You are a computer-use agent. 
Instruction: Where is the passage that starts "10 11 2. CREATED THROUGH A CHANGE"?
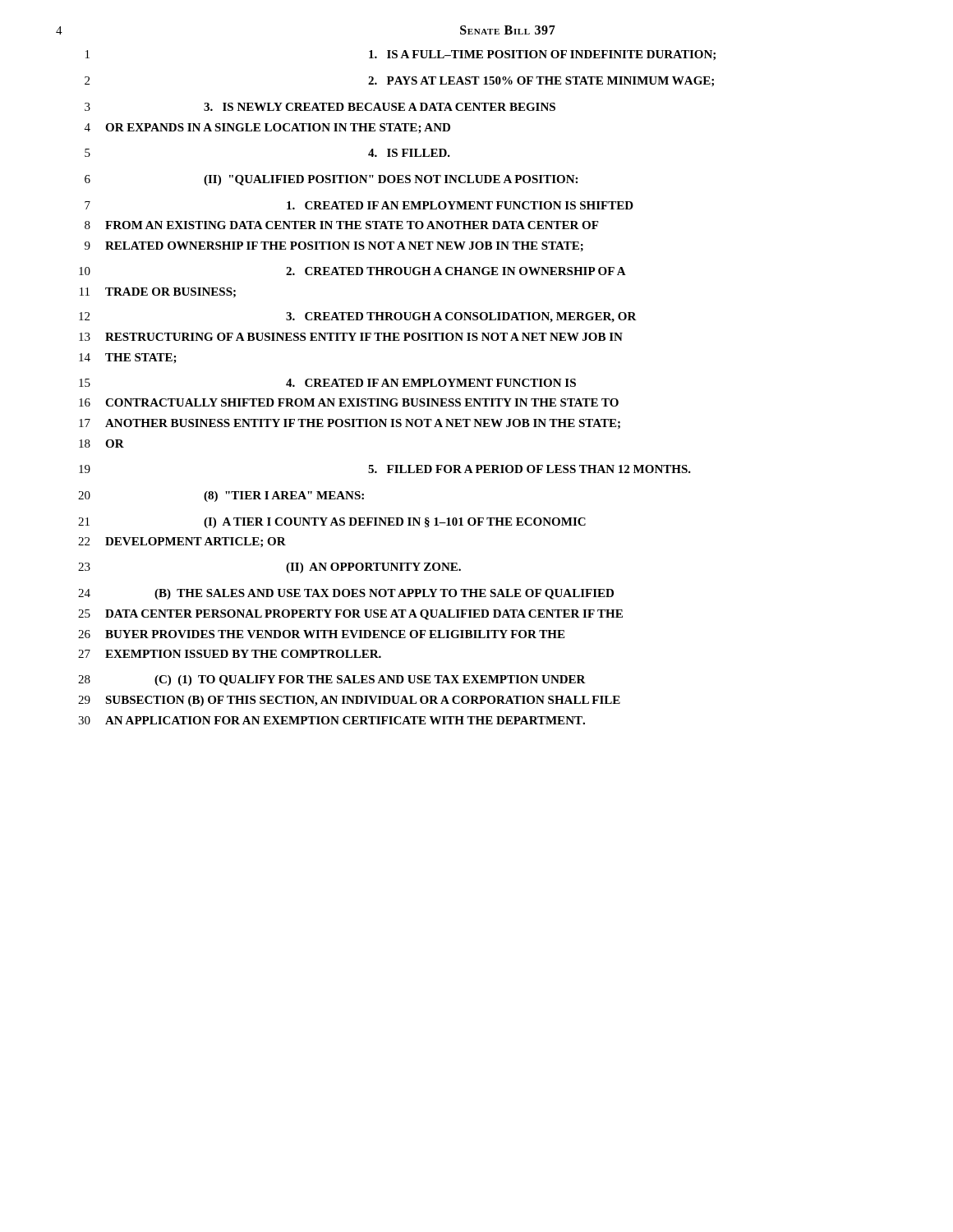coord(480,281)
